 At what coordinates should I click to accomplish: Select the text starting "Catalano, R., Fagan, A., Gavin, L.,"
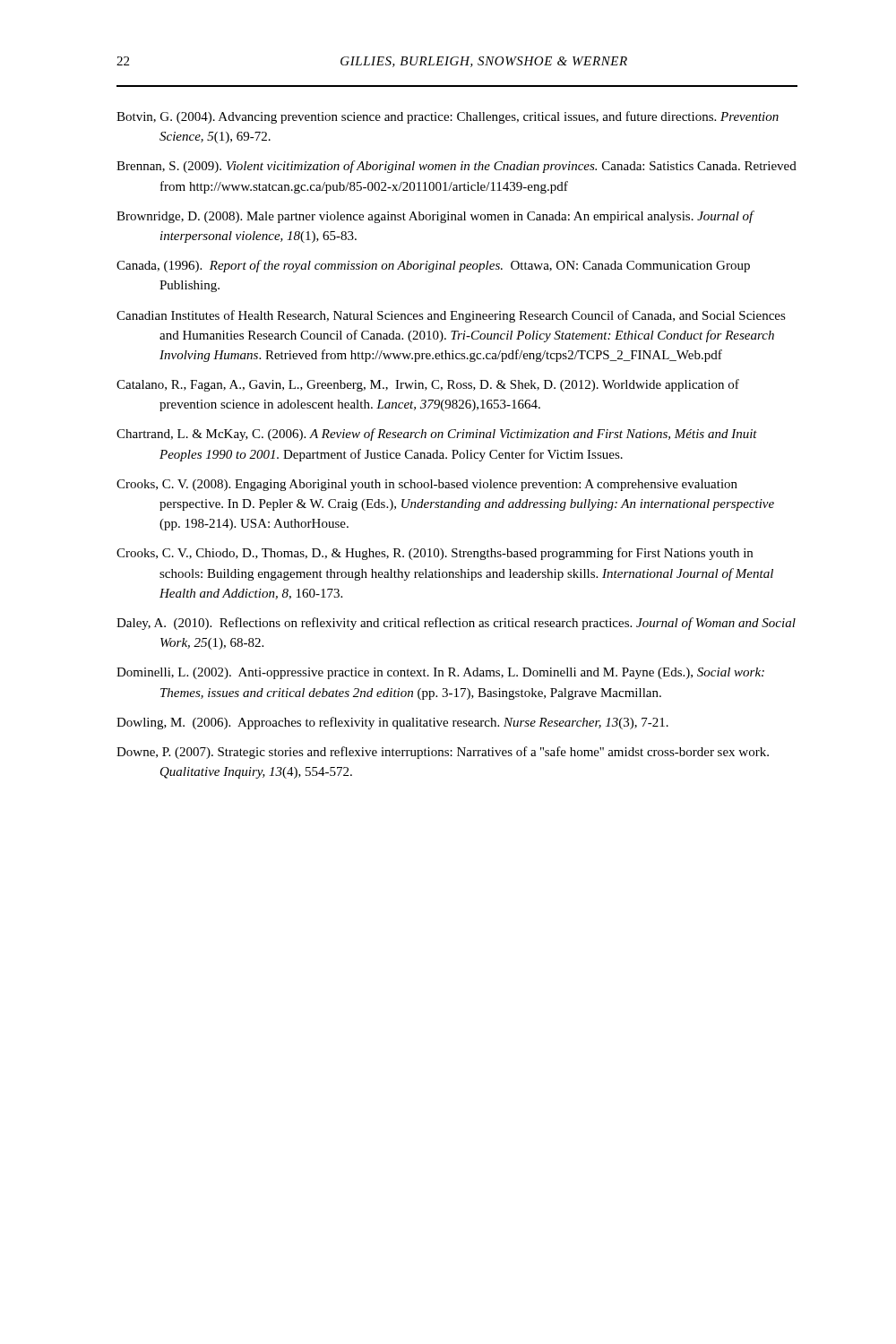pyautogui.click(x=428, y=394)
